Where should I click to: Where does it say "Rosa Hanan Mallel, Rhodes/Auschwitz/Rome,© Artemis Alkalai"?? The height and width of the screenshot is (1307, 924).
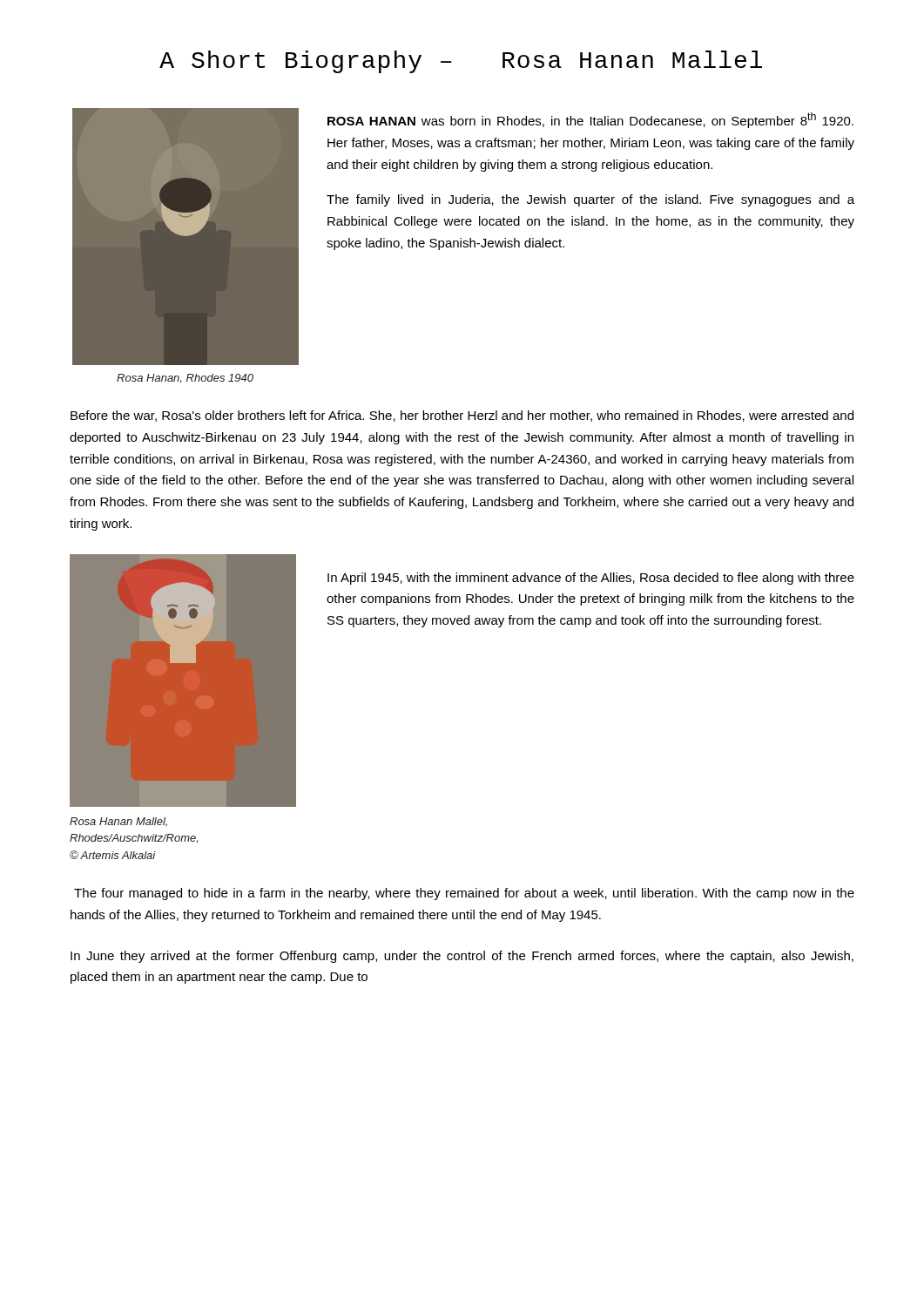pos(134,838)
